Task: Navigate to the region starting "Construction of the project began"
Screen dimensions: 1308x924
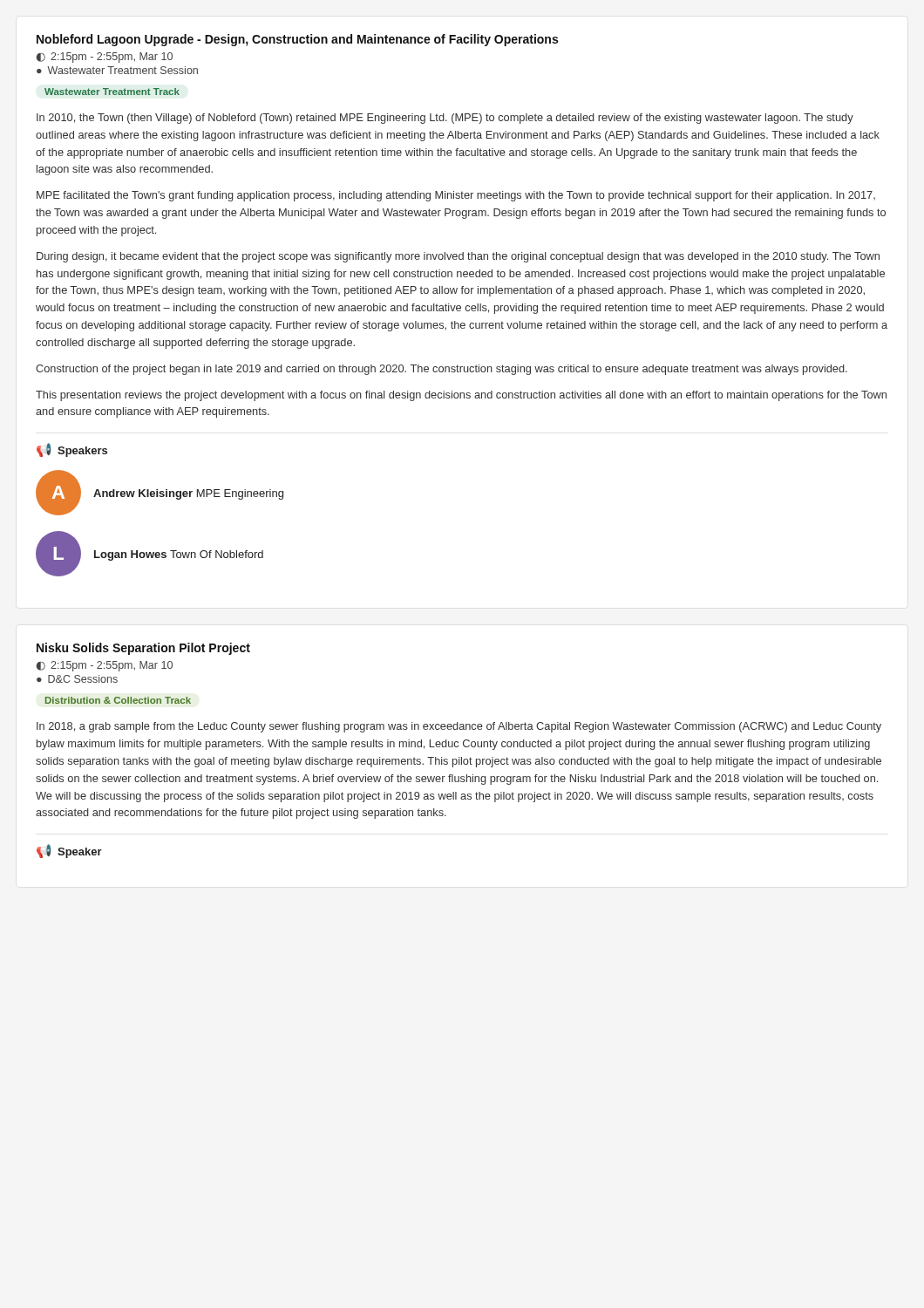Action: click(442, 368)
